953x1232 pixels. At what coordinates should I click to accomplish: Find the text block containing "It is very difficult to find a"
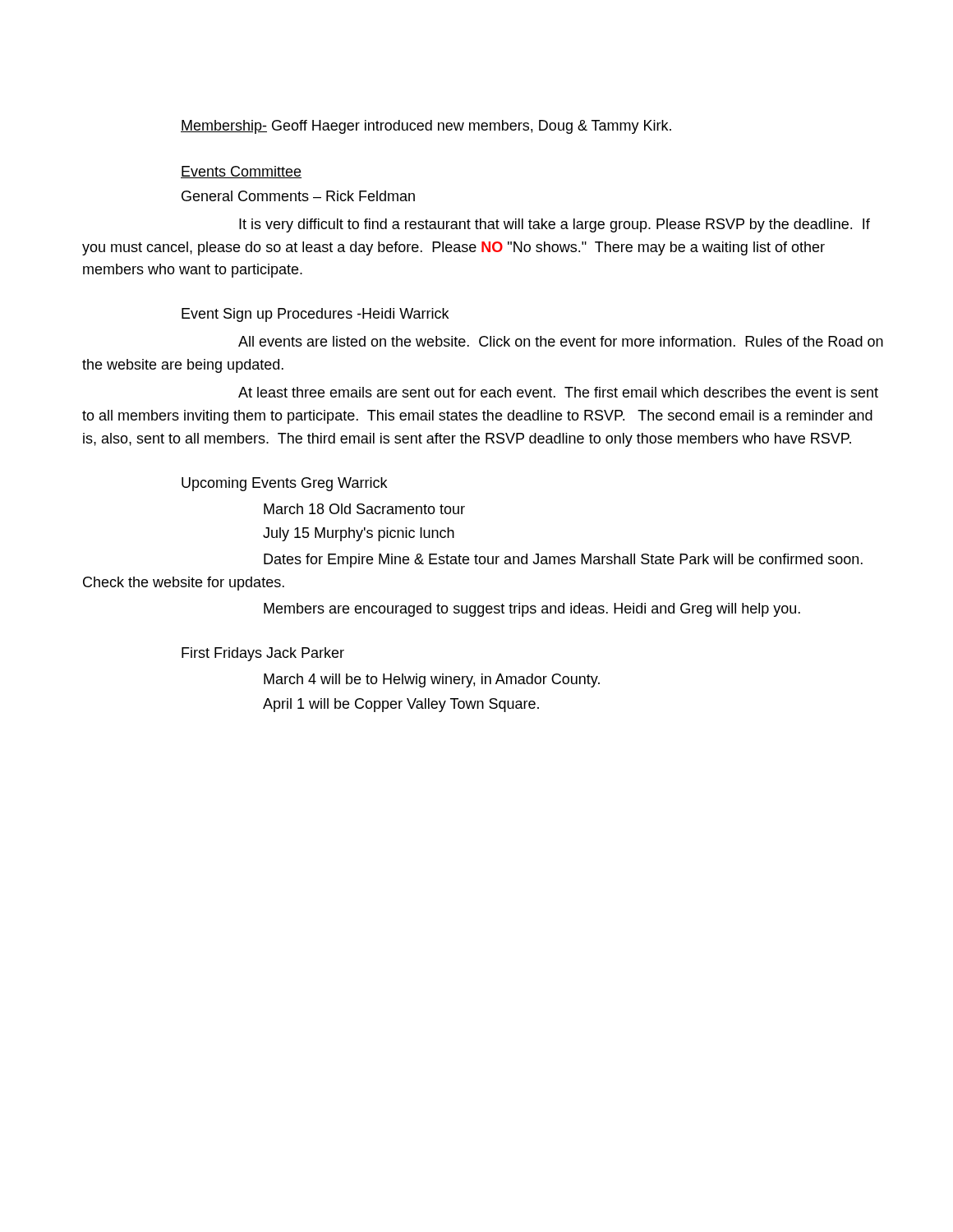click(x=476, y=247)
